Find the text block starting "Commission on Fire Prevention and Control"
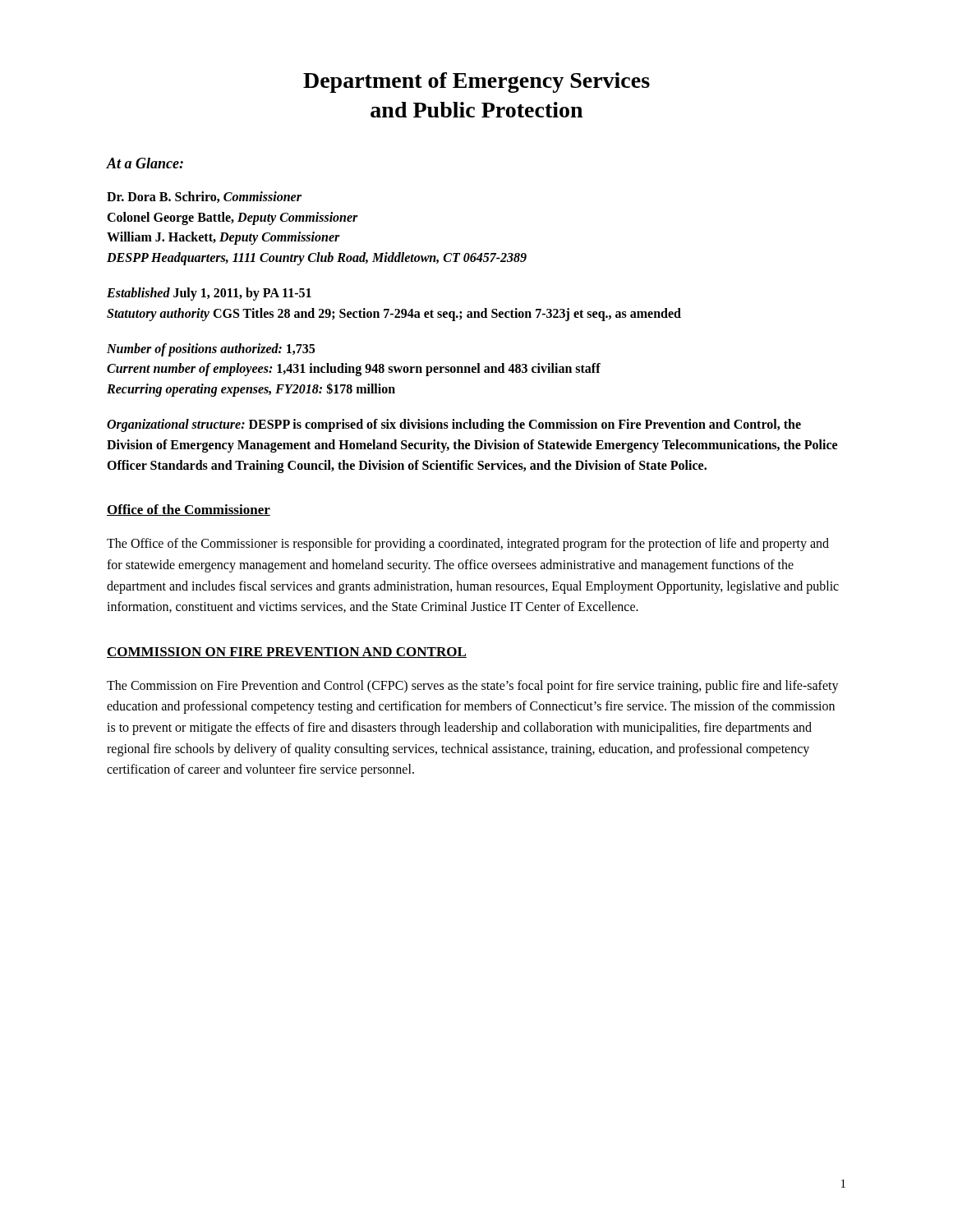 coord(287,651)
